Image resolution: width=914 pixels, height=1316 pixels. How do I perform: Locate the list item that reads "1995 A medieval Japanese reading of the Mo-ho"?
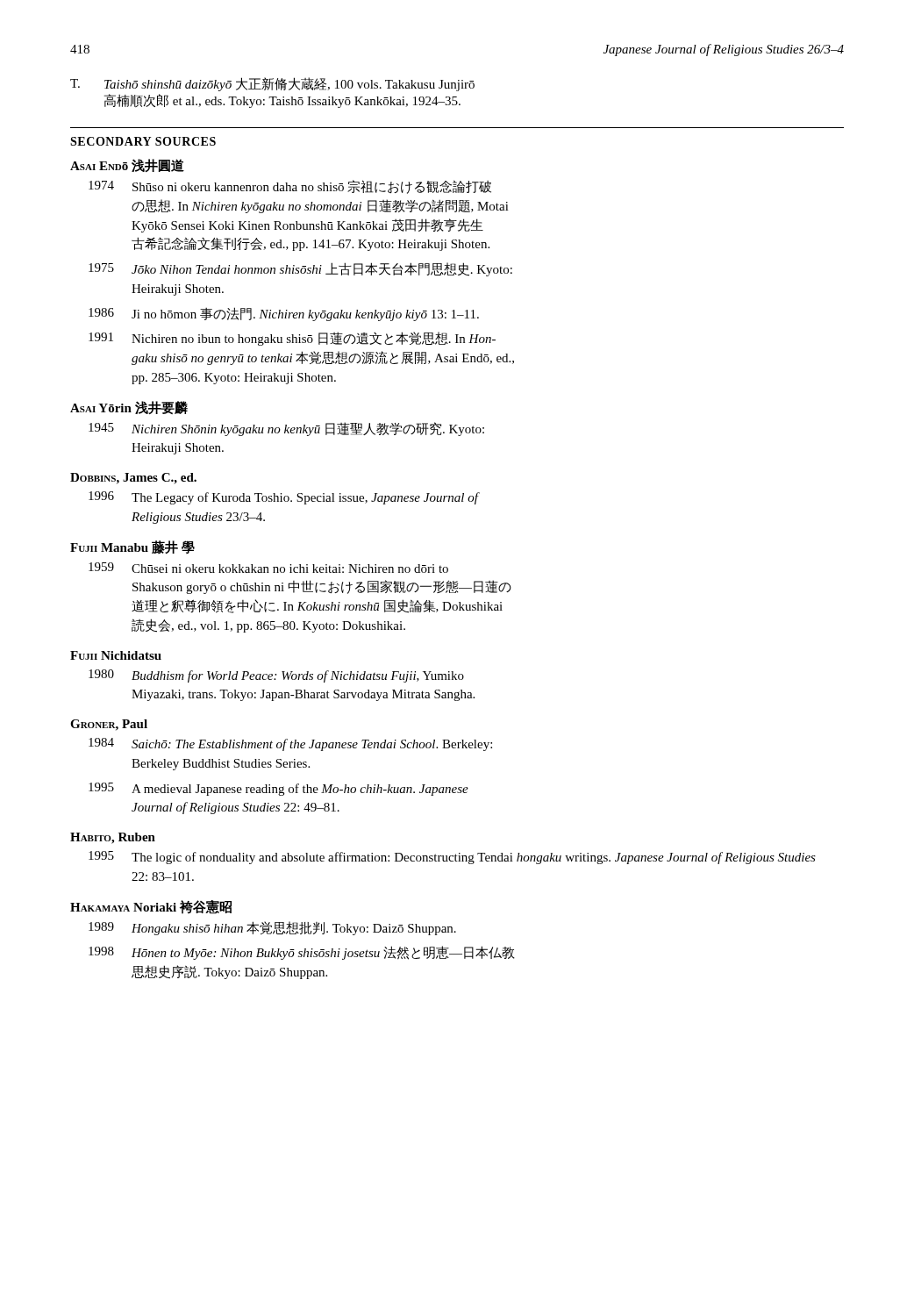tap(466, 799)
